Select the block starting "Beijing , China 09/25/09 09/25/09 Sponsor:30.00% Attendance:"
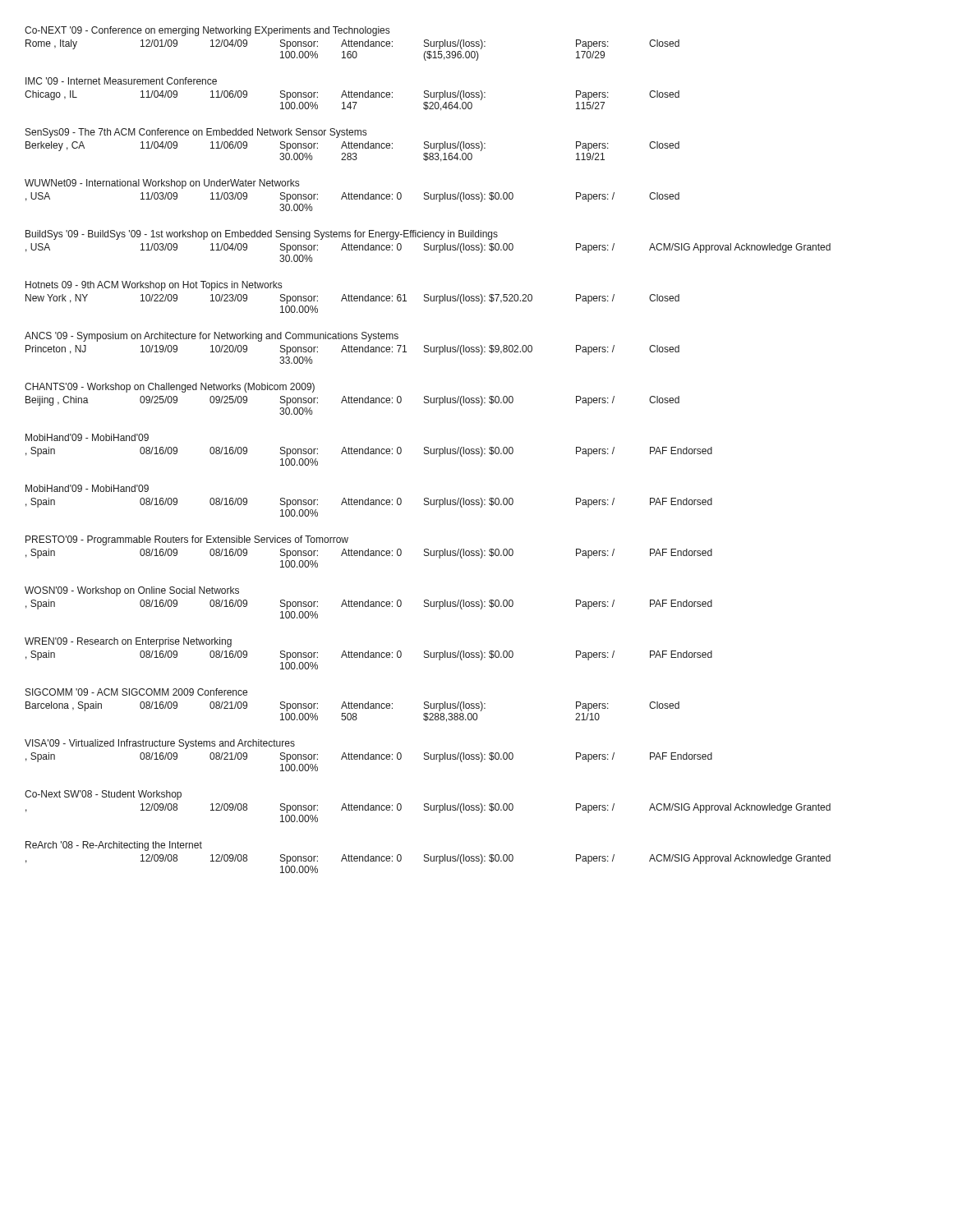The width and height of the screenshot is (953, 1232). (x=476, y=406)
